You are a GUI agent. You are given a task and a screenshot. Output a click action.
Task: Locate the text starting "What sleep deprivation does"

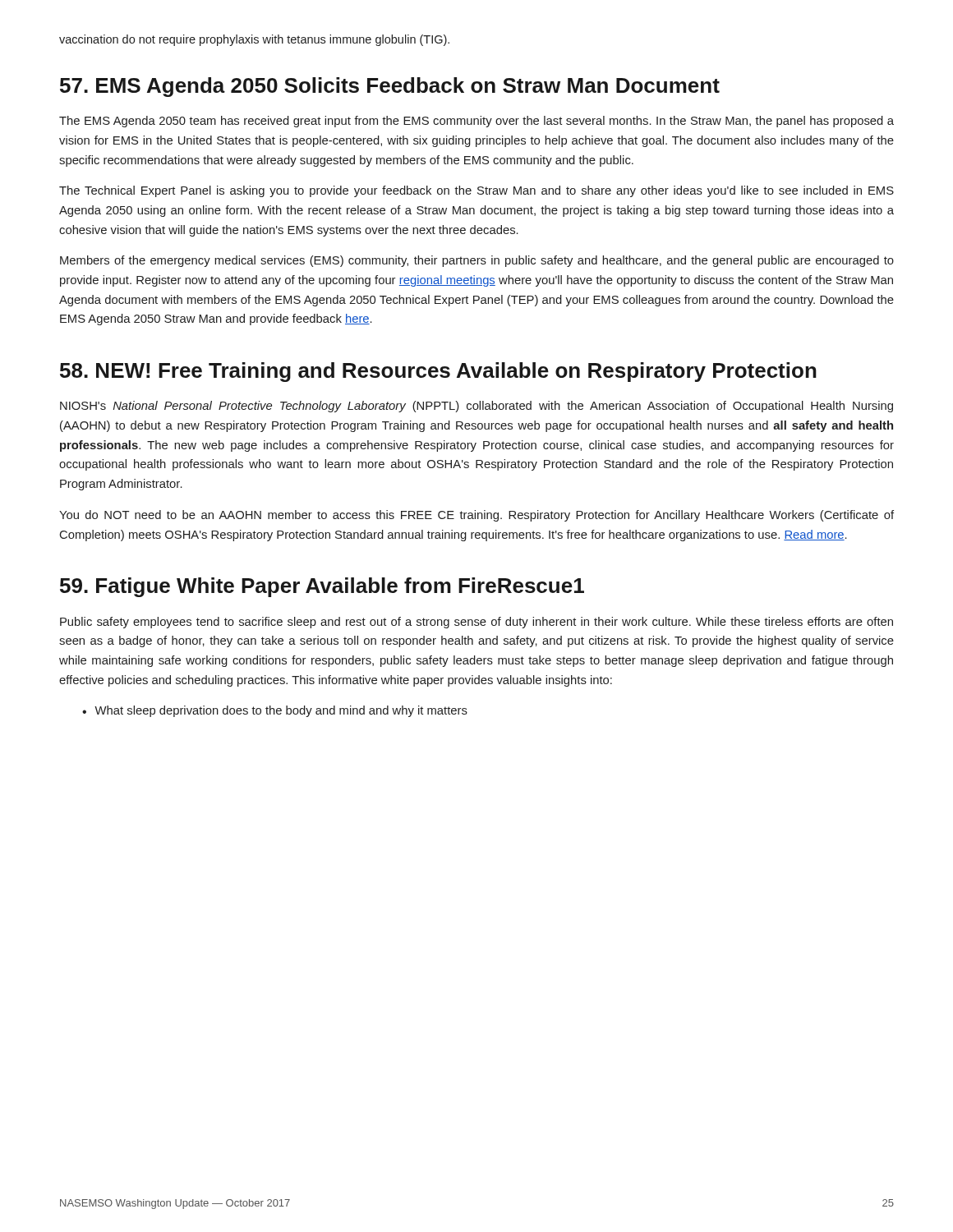pos(281,711)
